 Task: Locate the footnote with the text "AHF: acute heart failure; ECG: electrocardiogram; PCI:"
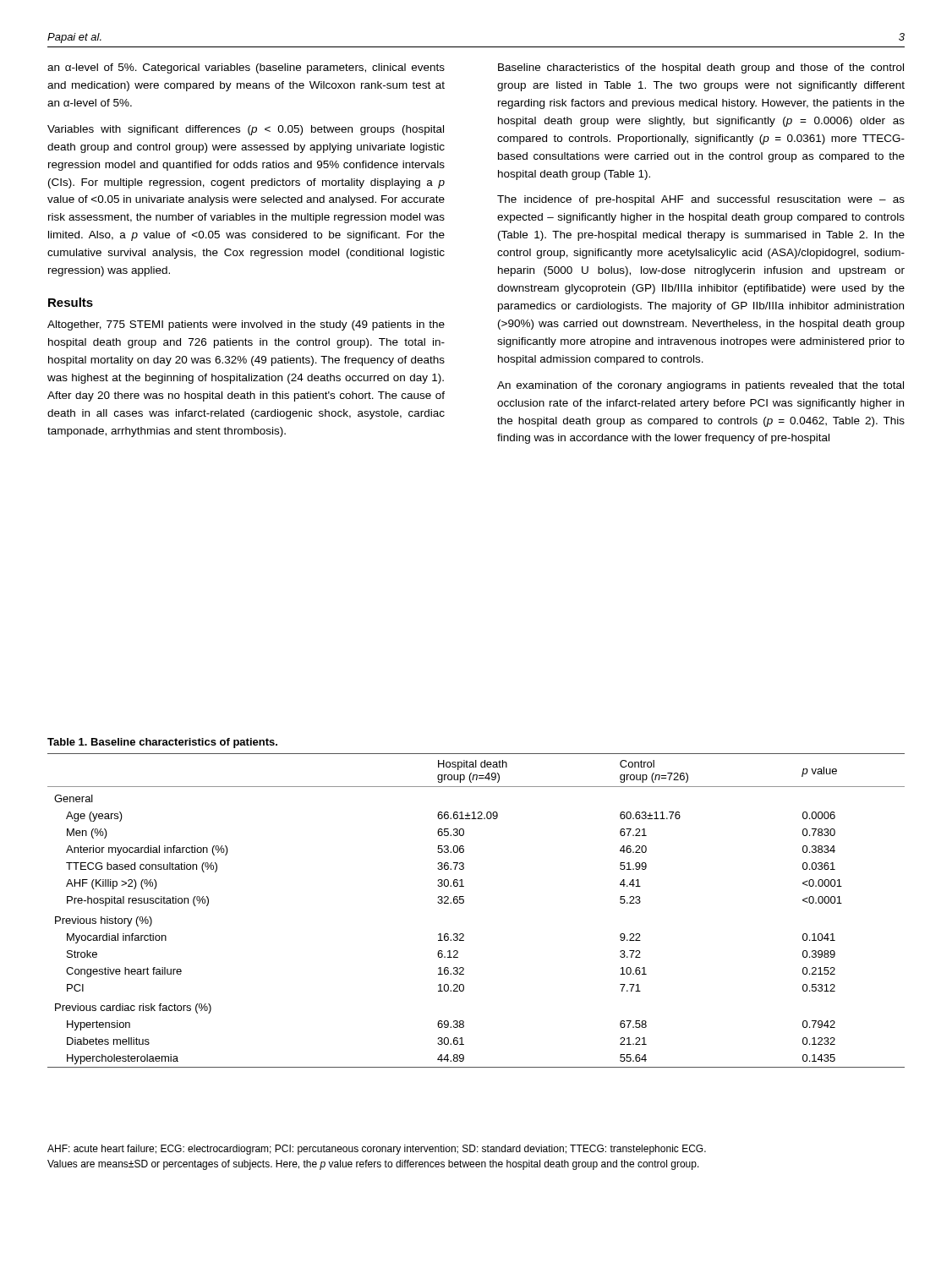pos(377,1156)
